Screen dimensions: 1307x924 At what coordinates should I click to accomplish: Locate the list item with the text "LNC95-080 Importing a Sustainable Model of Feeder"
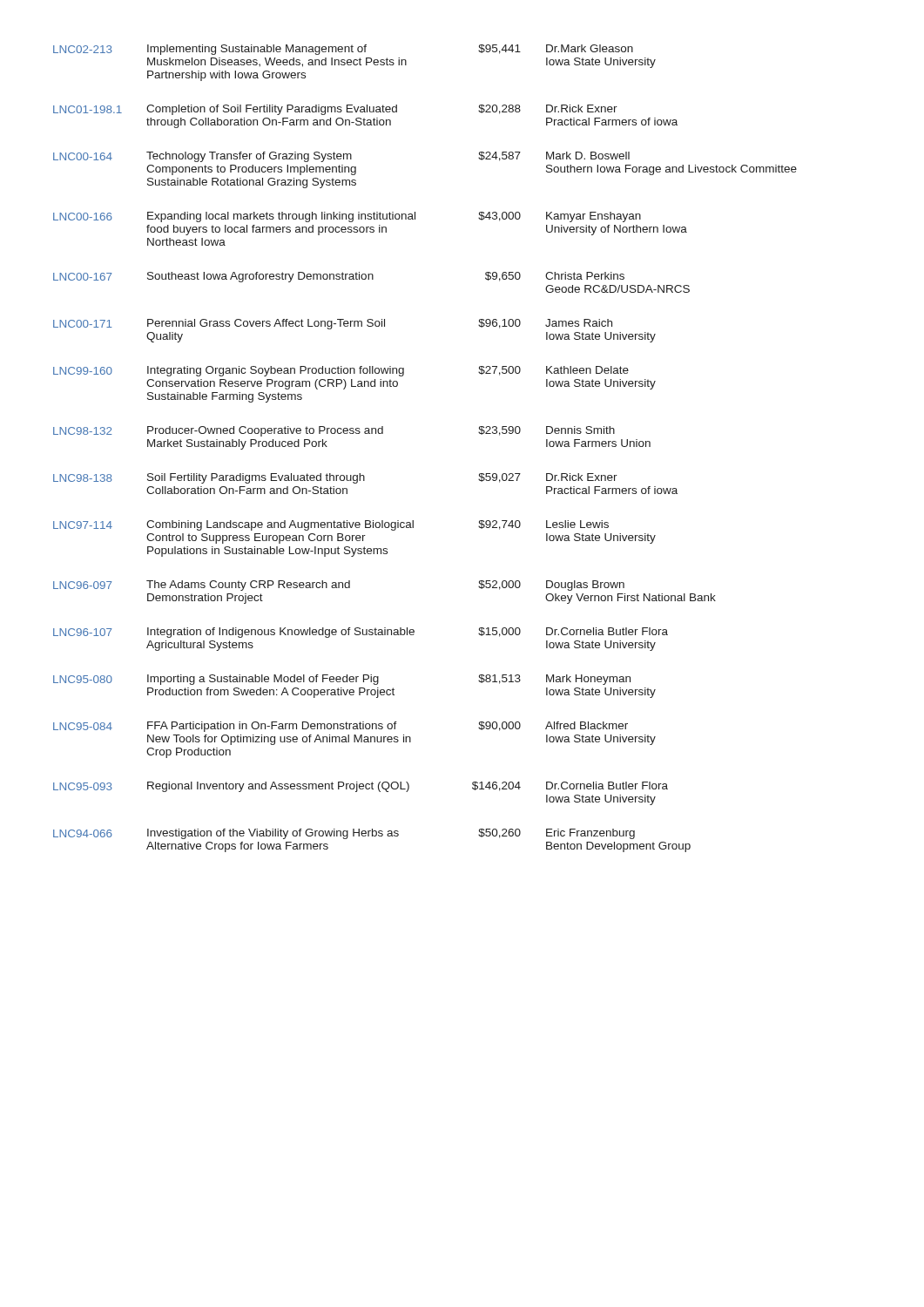tap(342, 680)
